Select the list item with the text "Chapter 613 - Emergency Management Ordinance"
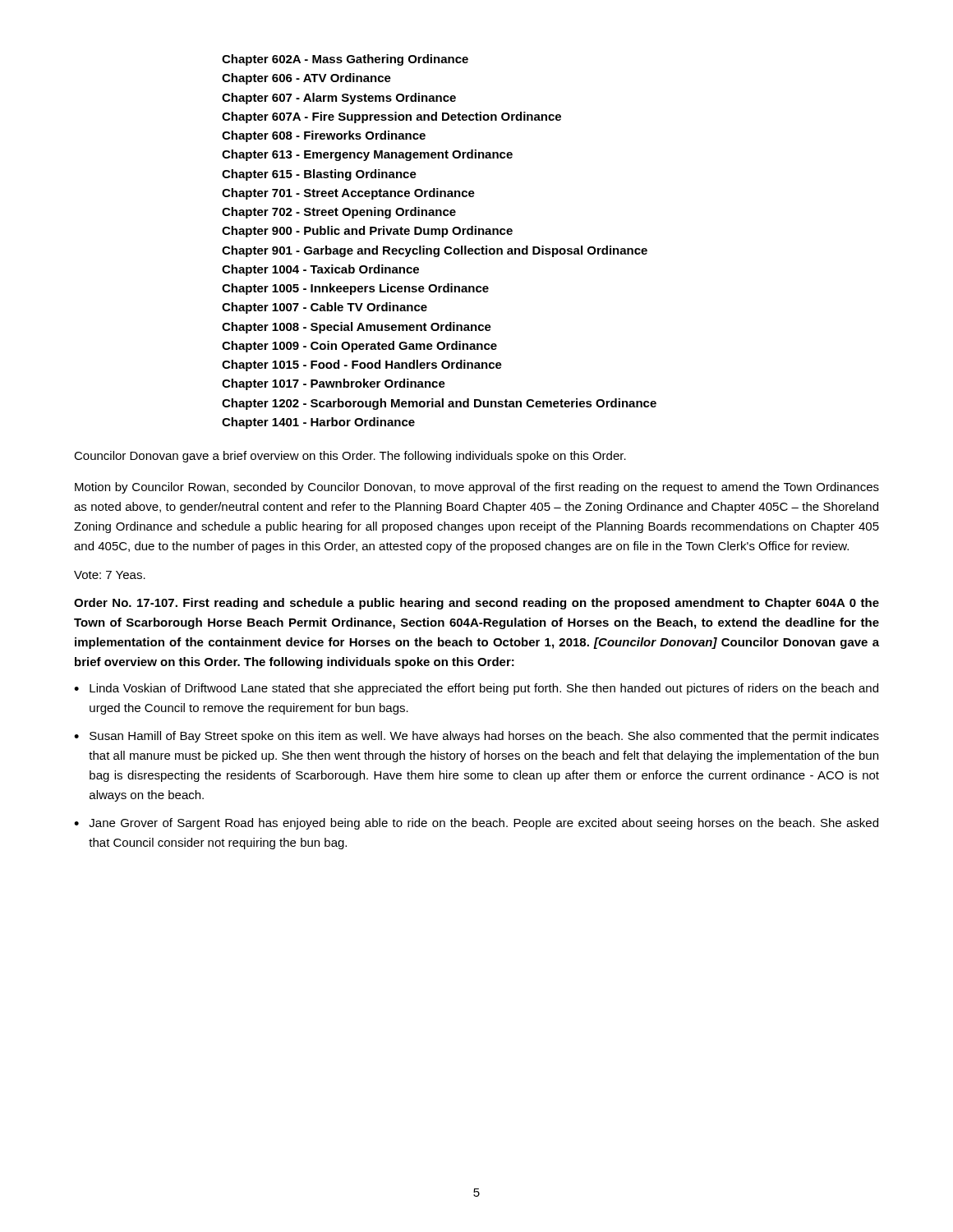The width and height of the screenshot is (953, 1232). [367, 154]
